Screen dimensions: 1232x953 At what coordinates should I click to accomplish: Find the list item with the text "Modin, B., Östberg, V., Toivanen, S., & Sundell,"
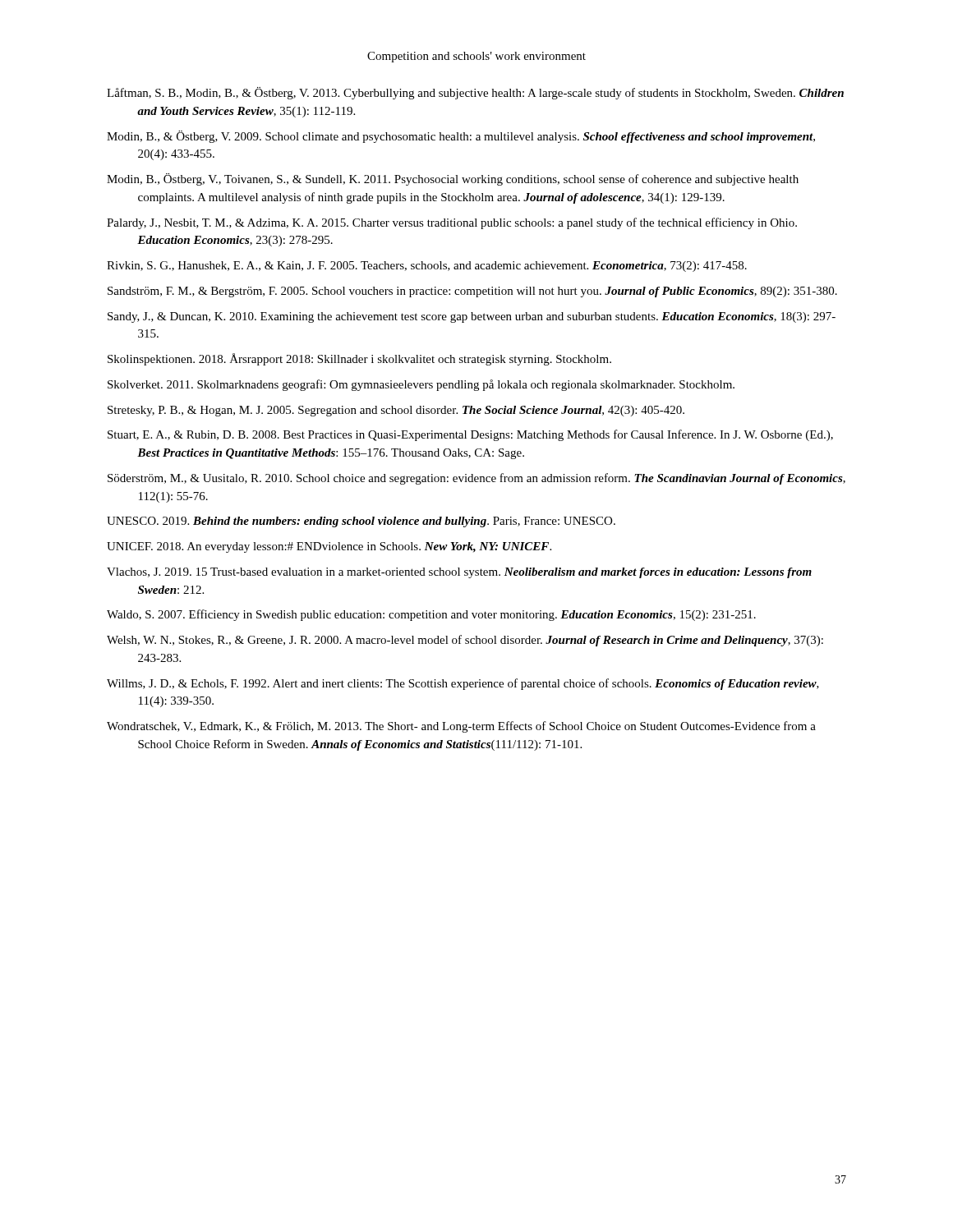pyautogui.click(x=476, y=189)
